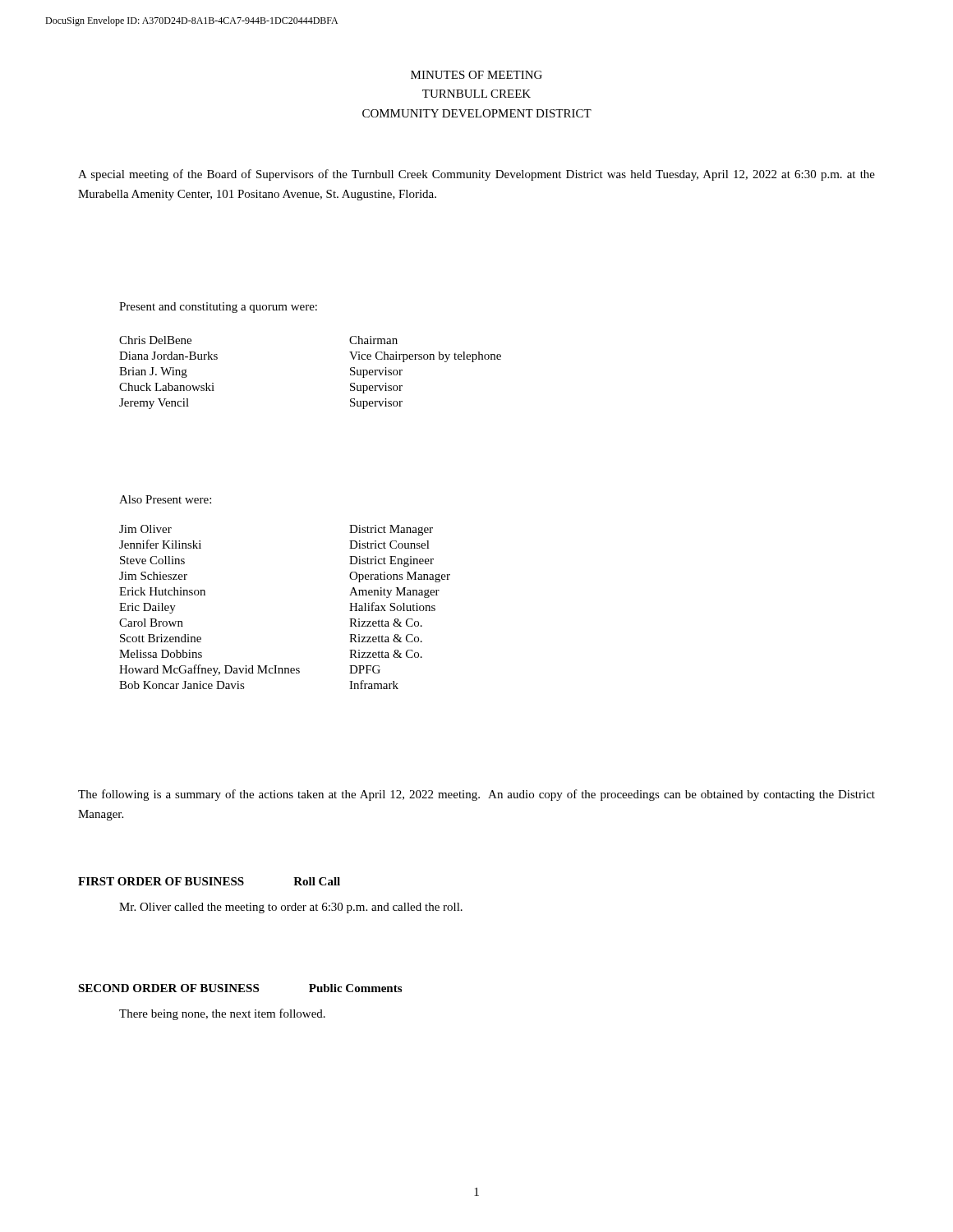Select the passage starting "There being none, the"
Image resolution: width=953 pixels, height=1232 pixels.
tap(222, 1014)
